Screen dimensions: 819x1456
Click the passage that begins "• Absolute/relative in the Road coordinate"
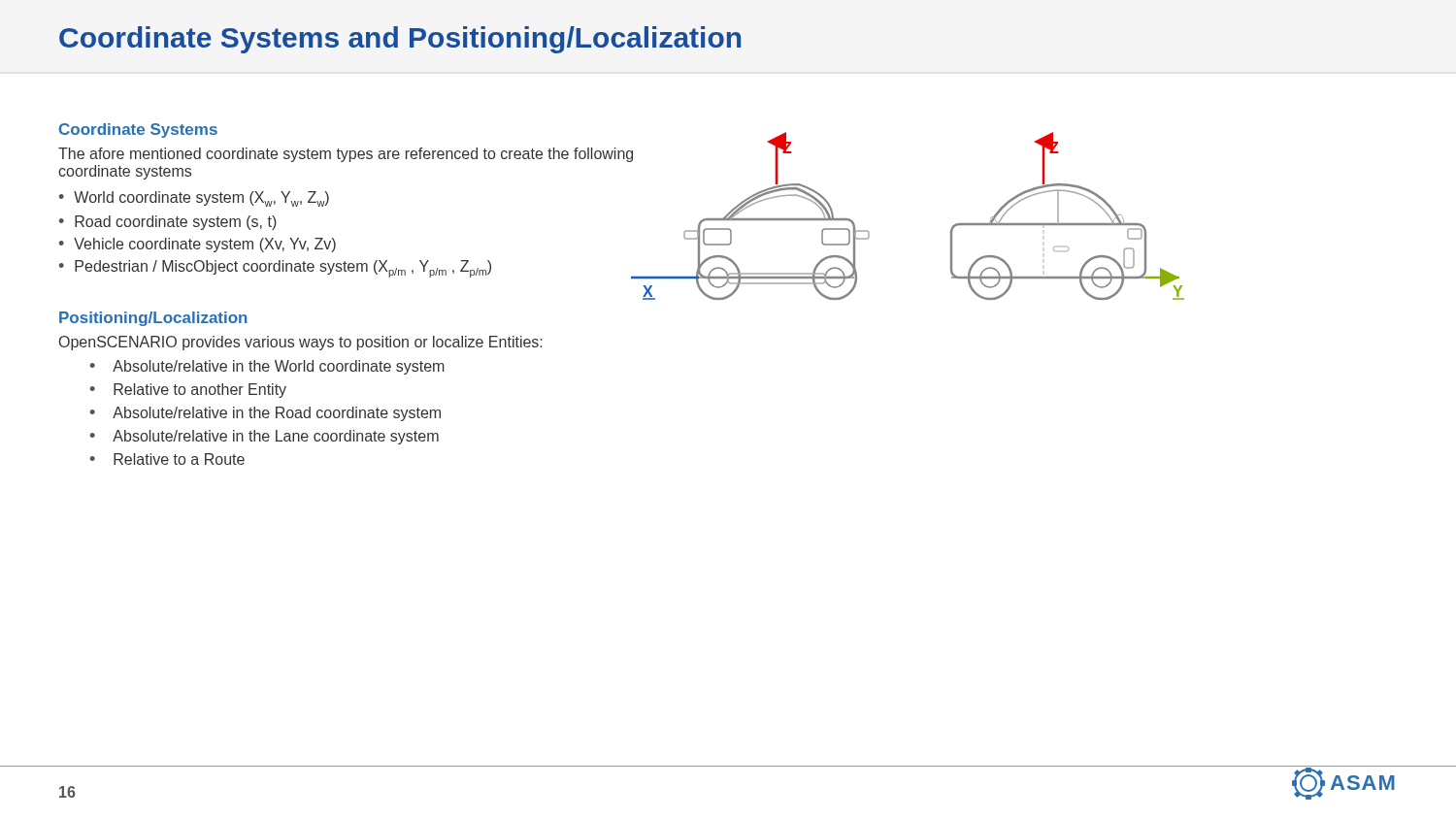point(266,413)
